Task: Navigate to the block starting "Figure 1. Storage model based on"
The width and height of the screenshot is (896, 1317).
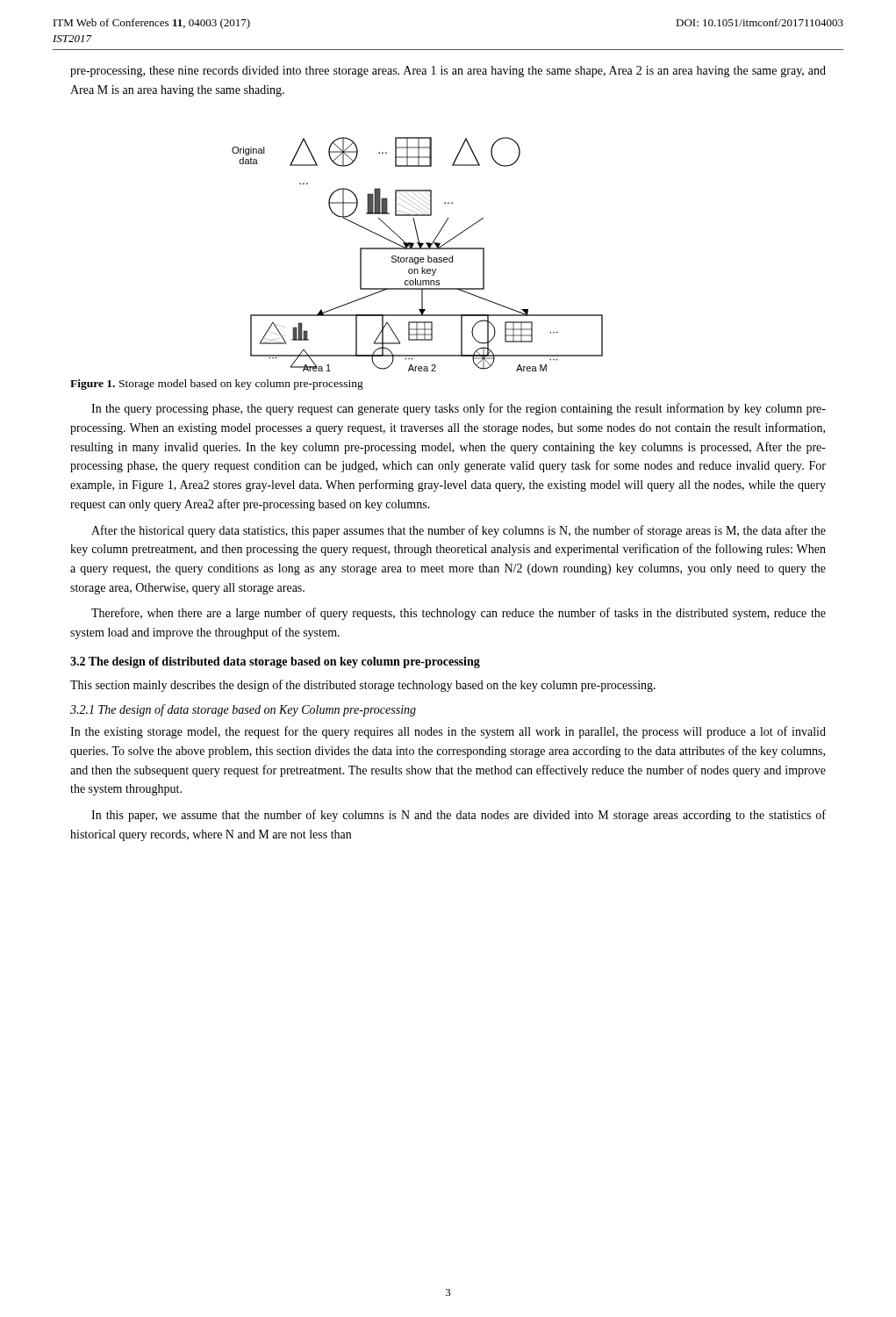Action: click(x=217, y=384)
